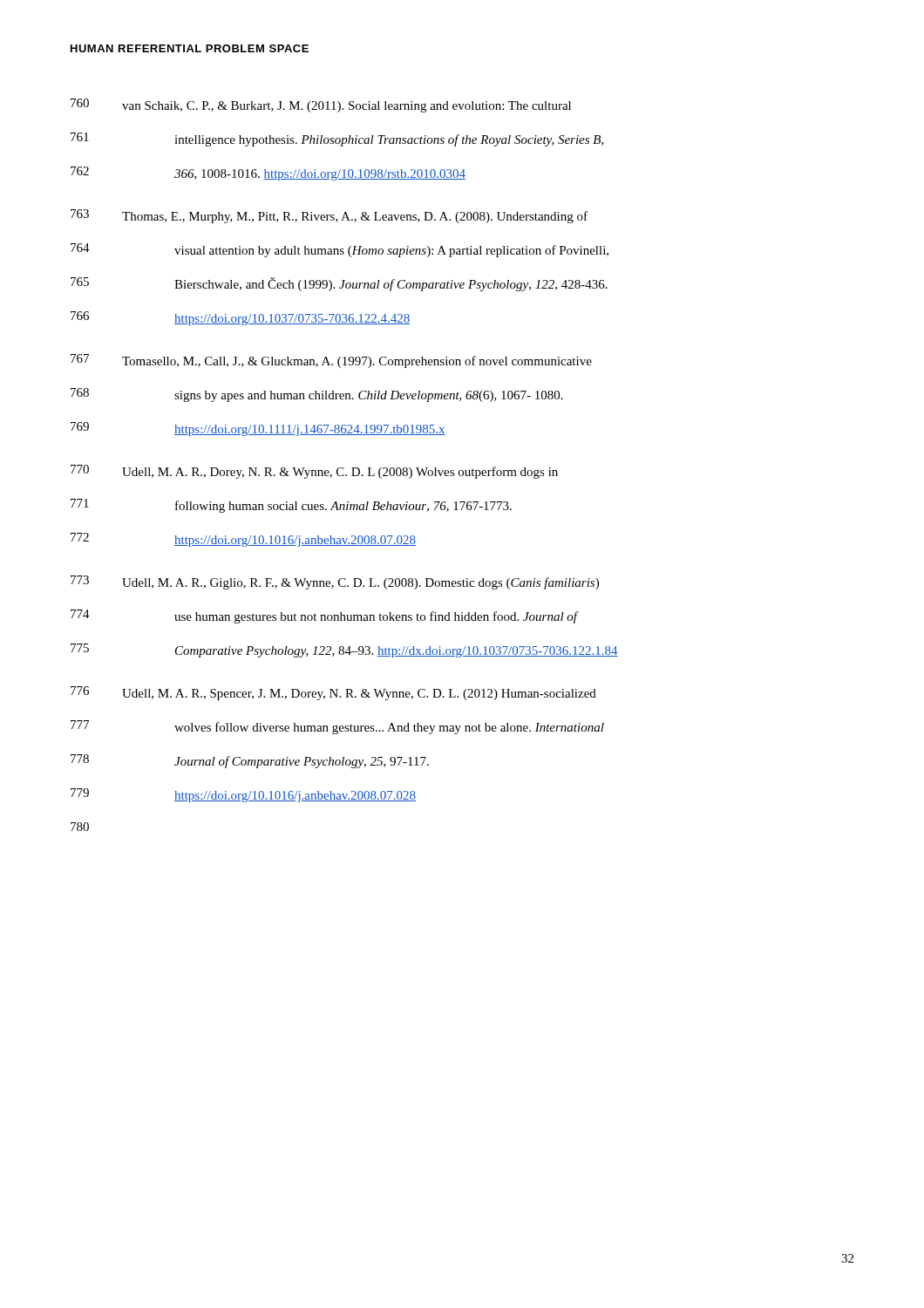Viewport: 924px width, 1308px height.
Task: Find the text block starting "773 Udell, M. A. R., Giglio, R."
Action: (x=462, y=583)
